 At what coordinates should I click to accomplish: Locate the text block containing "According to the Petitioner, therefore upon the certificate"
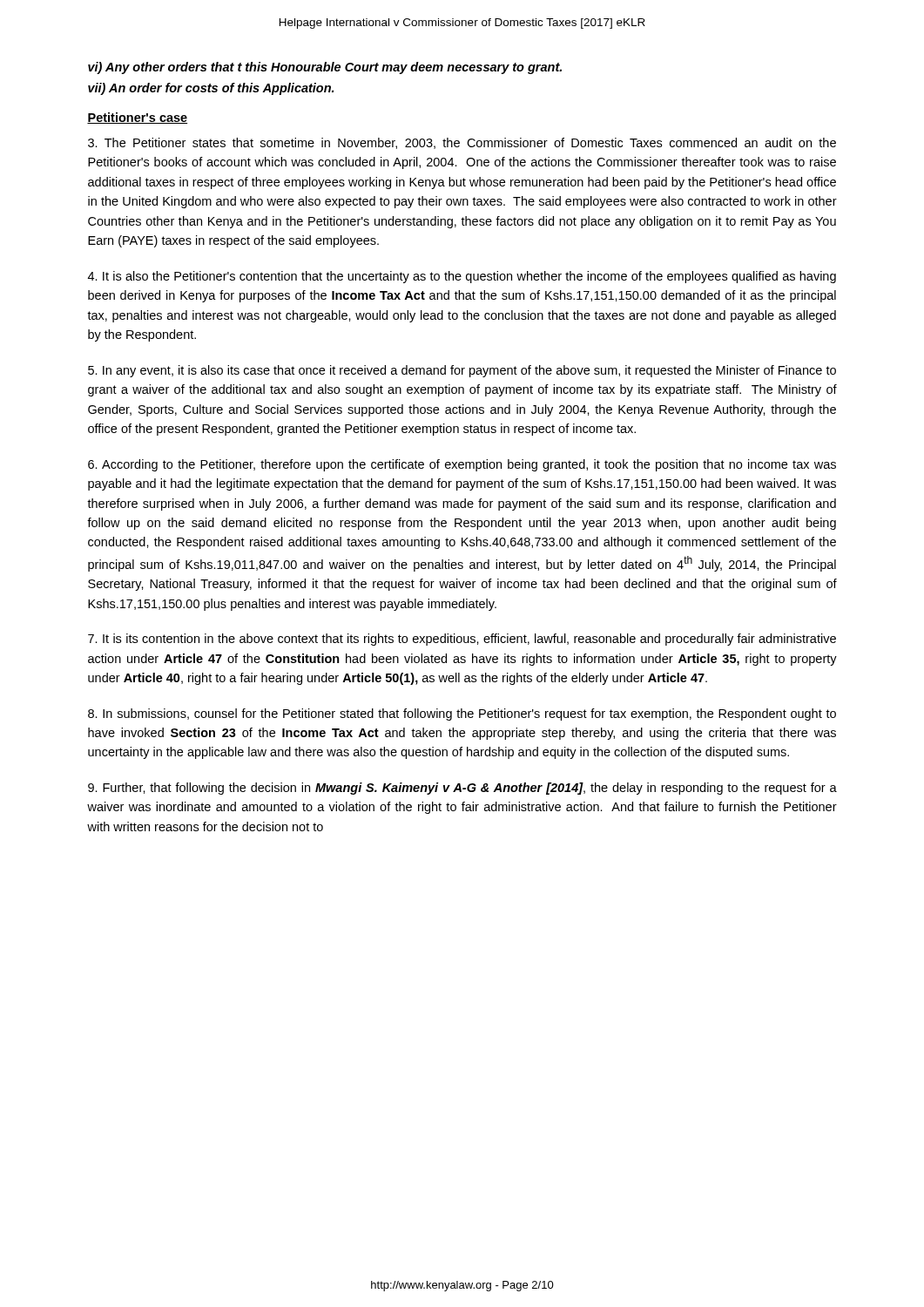click(x=462, y=534)
